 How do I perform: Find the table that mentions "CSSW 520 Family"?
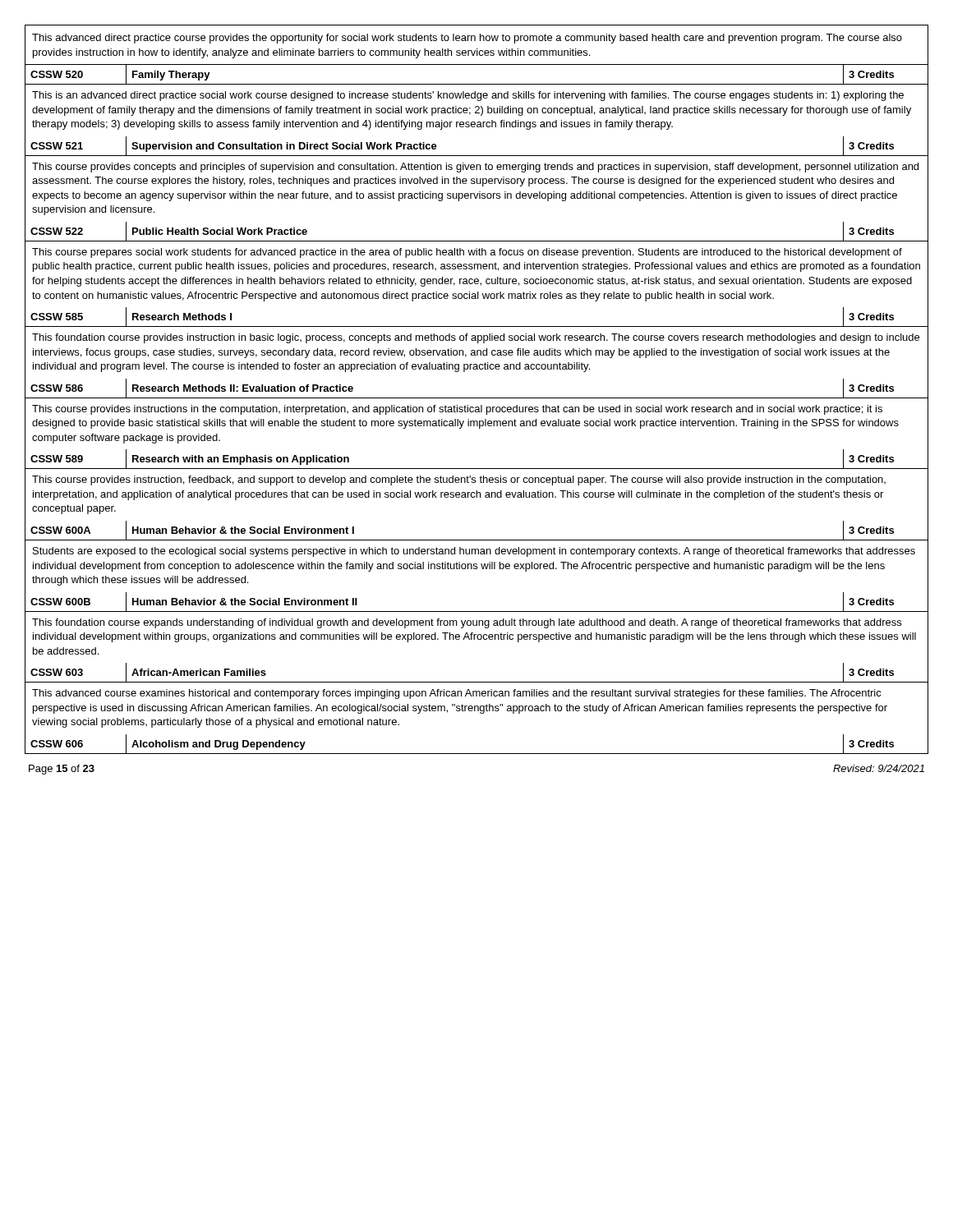tap(476, 101)
